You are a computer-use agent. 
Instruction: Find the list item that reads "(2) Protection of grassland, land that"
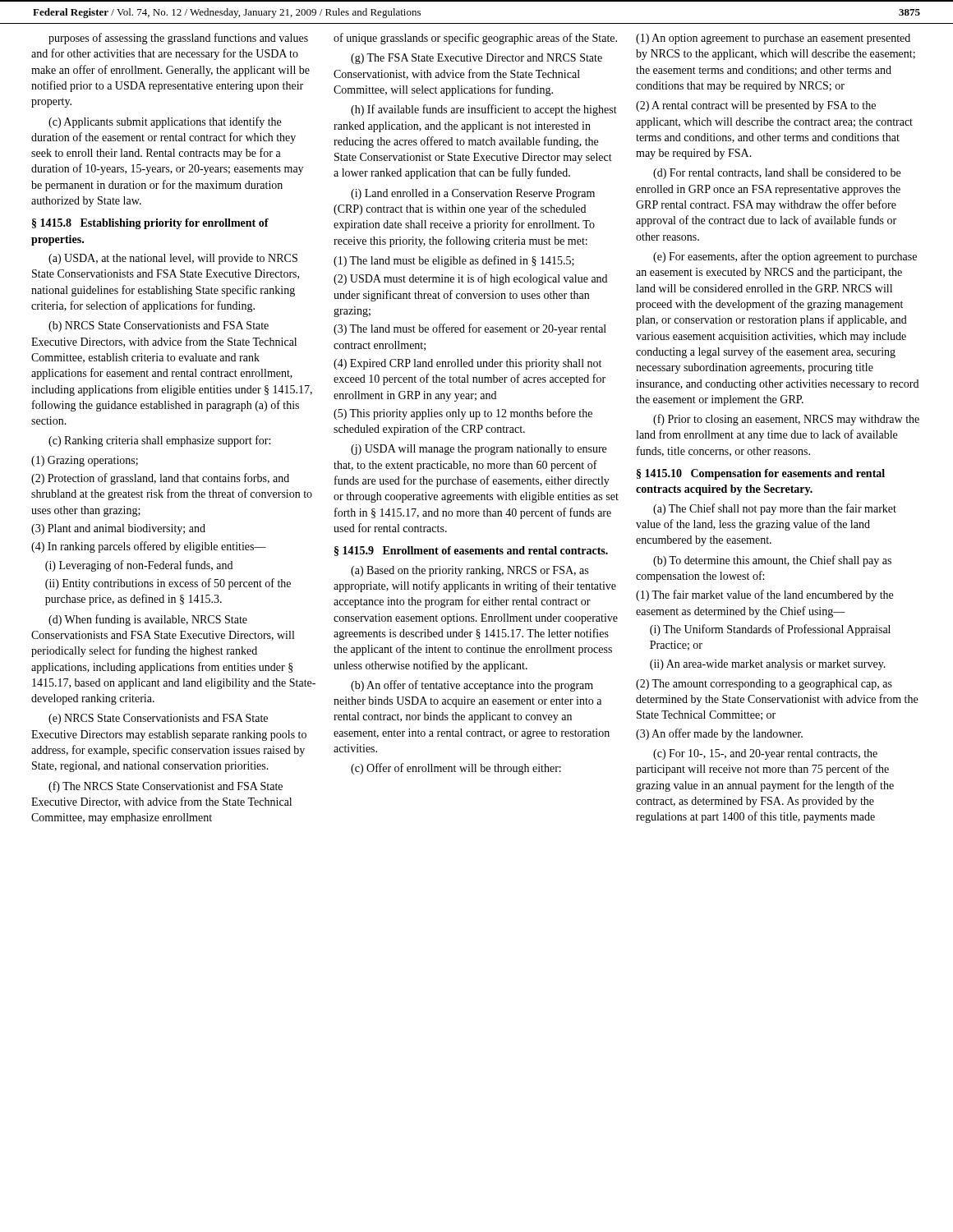[174, 494]
